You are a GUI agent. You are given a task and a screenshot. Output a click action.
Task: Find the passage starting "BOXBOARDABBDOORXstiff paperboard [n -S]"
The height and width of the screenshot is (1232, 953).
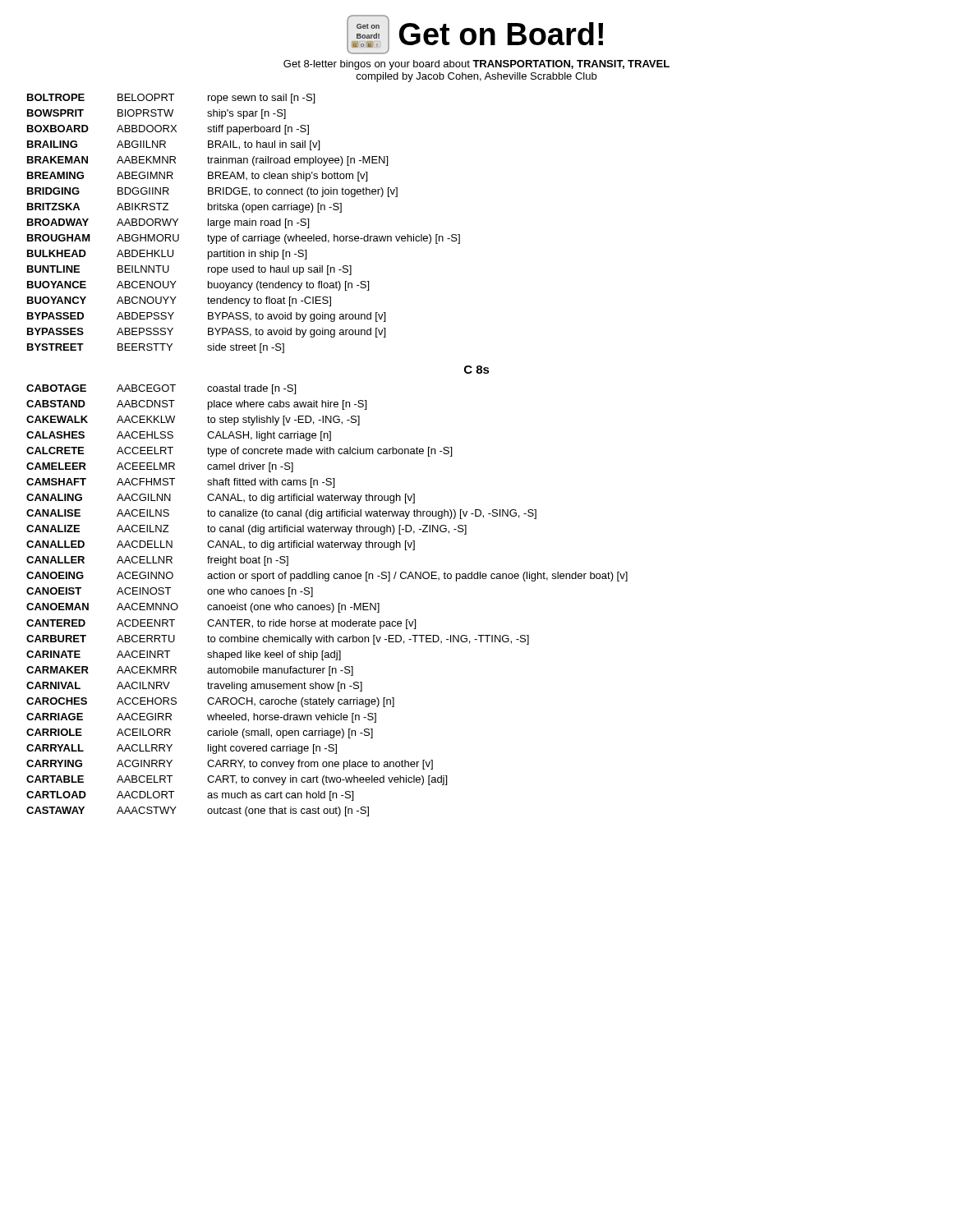click(168, 130)
